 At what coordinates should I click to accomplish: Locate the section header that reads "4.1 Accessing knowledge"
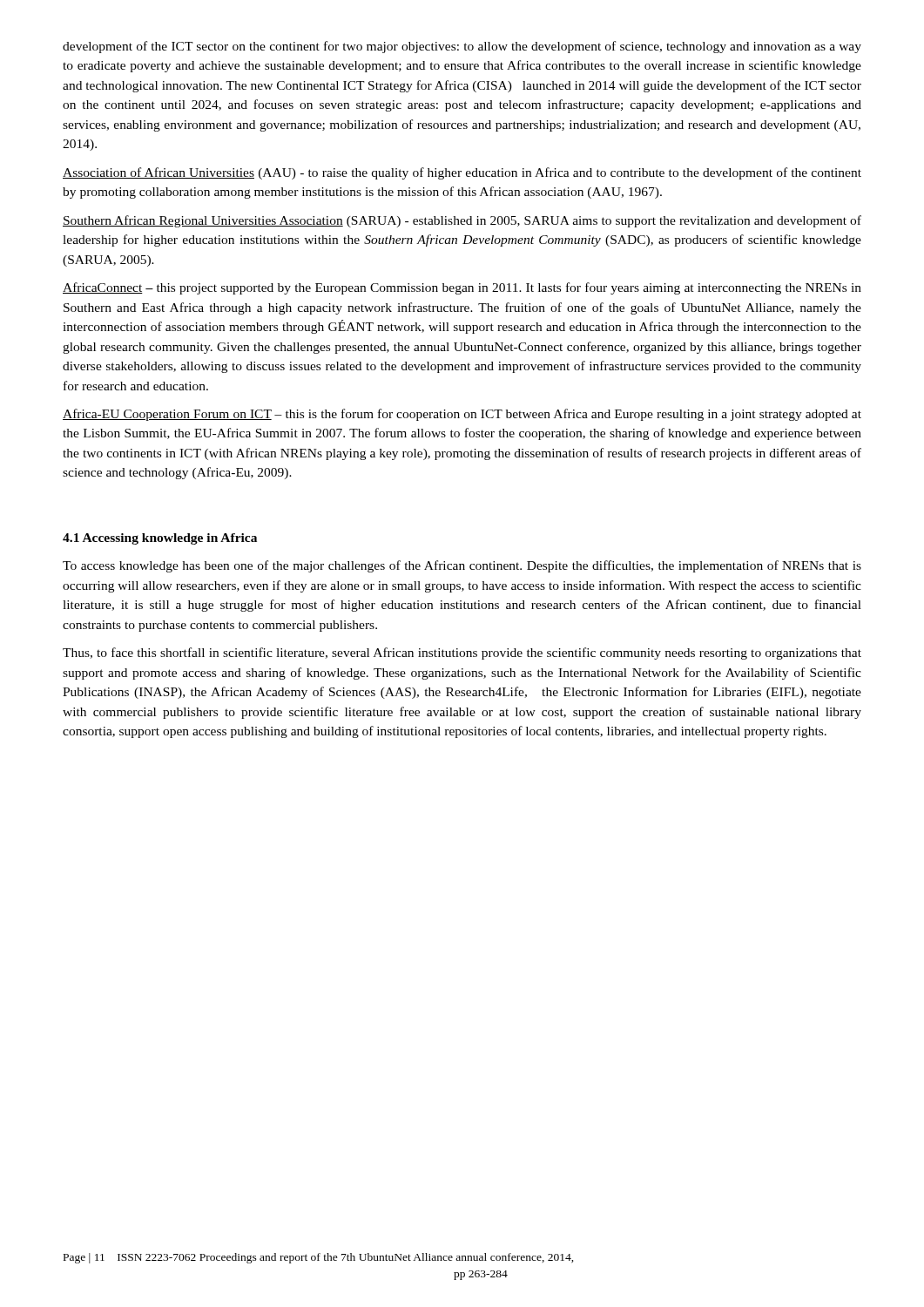(x=160, y=539)
